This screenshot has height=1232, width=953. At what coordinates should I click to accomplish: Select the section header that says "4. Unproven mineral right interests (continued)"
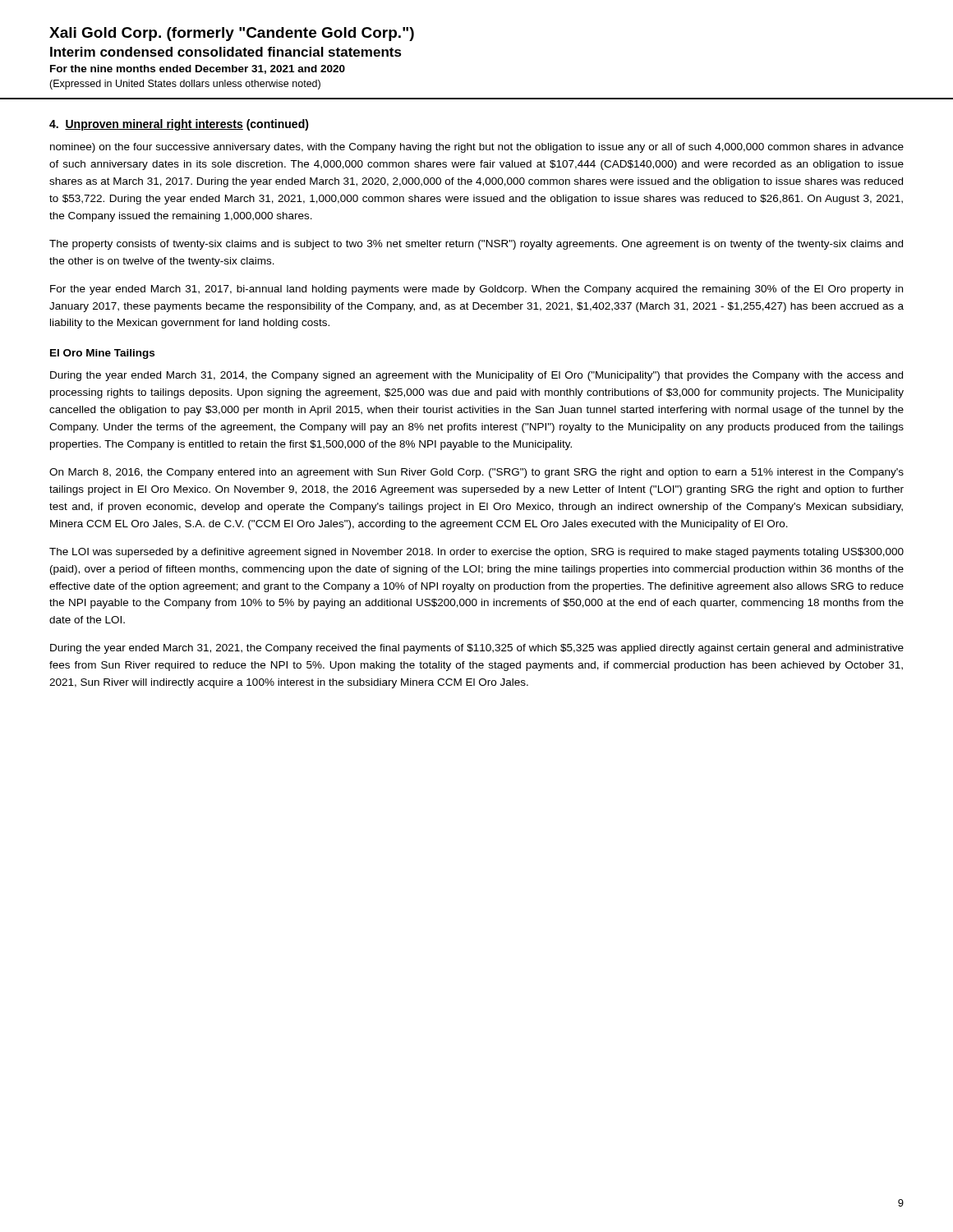179,124
